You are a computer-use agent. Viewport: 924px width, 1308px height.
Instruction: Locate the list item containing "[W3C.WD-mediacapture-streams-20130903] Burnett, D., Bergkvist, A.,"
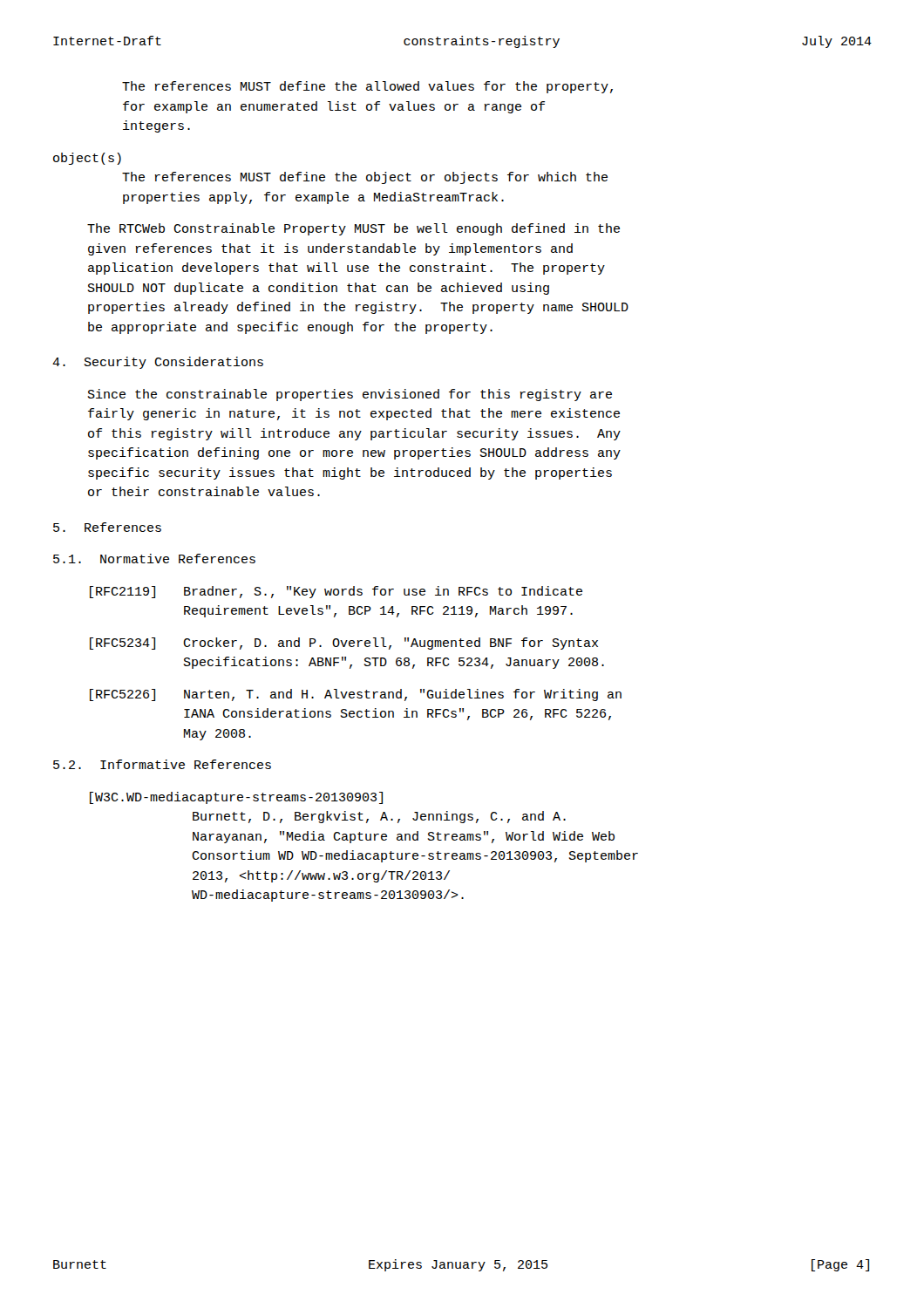[x=479, y=848]
